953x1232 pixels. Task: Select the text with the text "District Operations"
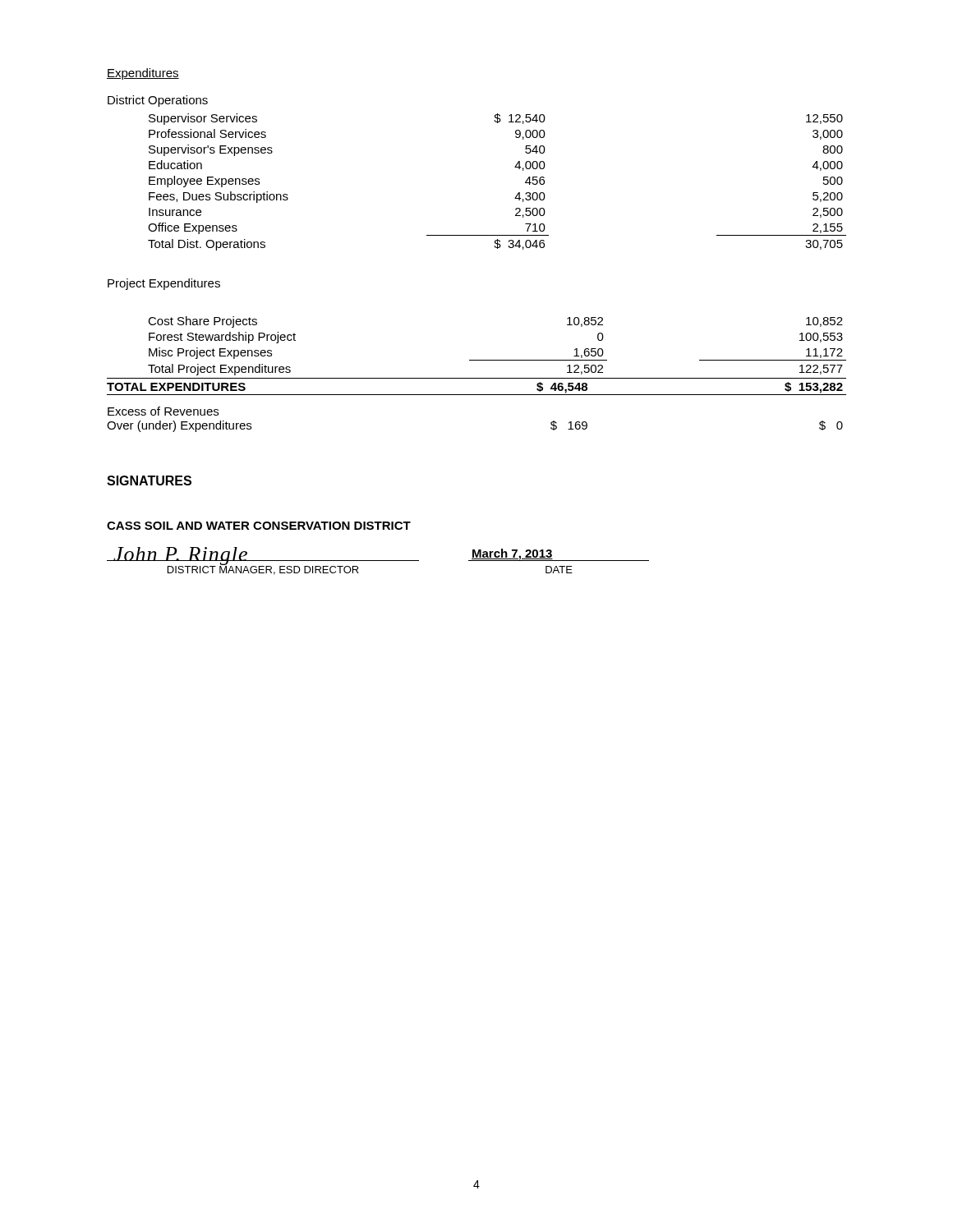tap(157, 100)
